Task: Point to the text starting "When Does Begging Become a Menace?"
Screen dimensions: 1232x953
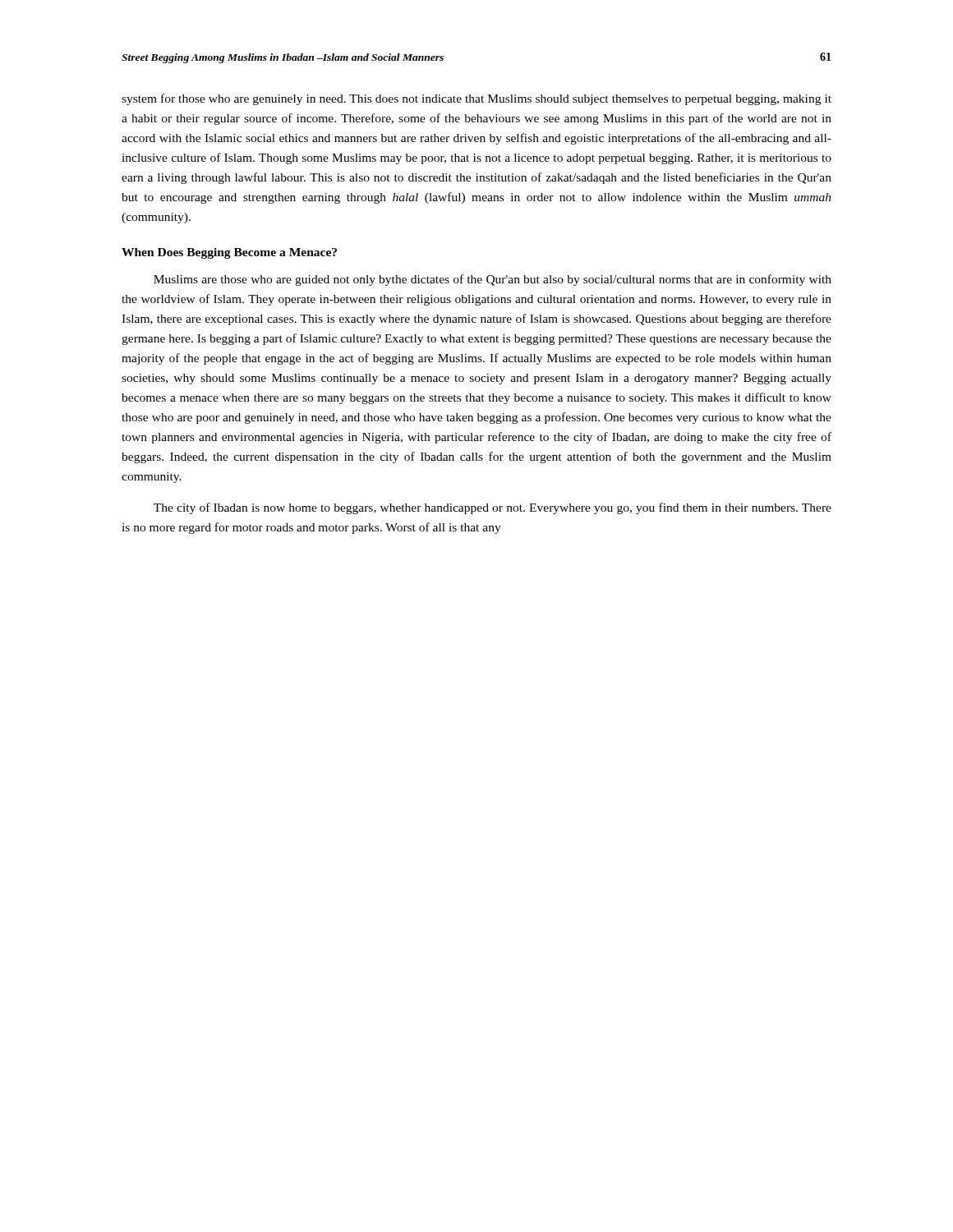Action: coord(230,252)
